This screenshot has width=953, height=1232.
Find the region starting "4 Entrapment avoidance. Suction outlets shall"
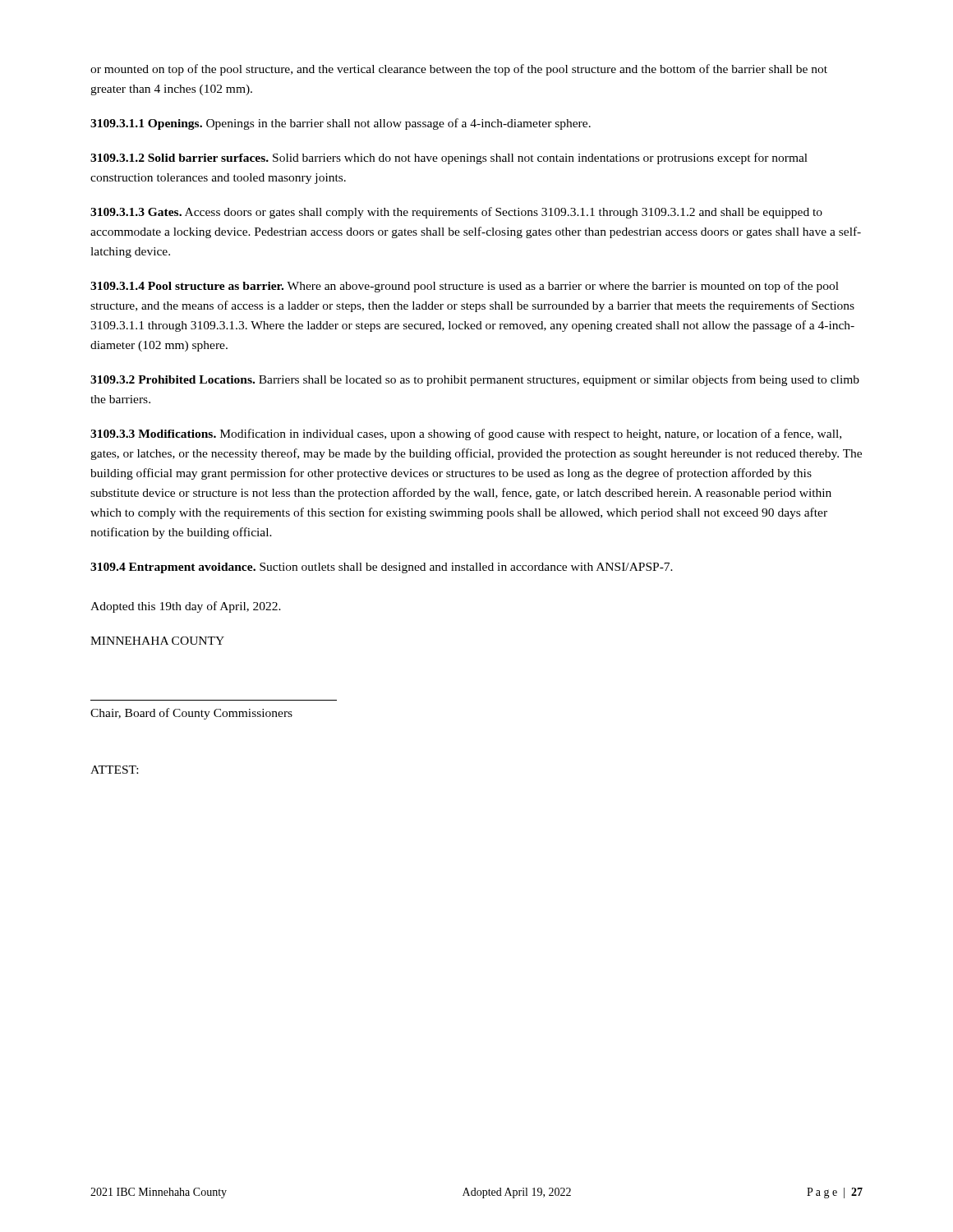coord(382,567)
